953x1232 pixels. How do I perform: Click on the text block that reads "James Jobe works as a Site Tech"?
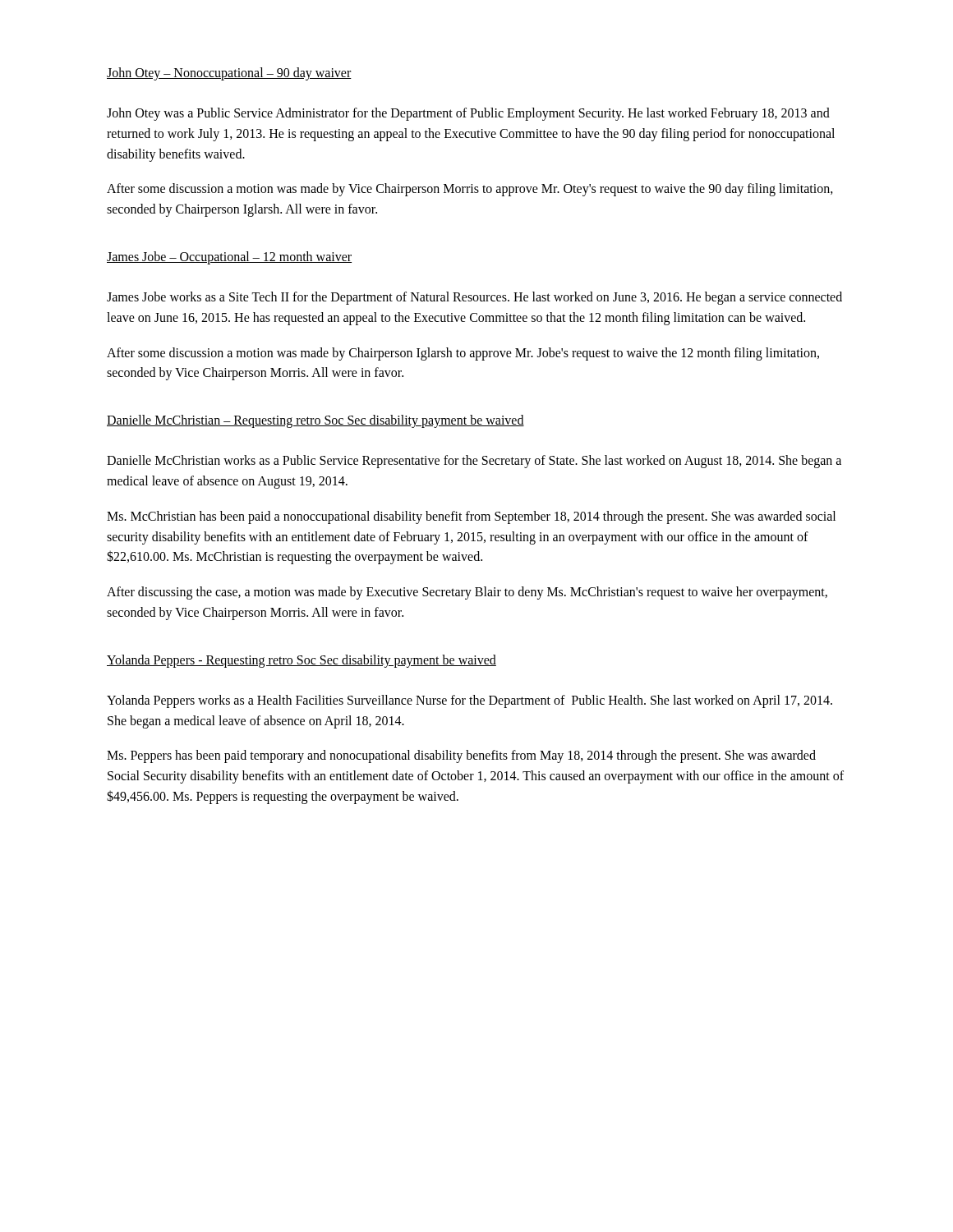tap(475, 307)
